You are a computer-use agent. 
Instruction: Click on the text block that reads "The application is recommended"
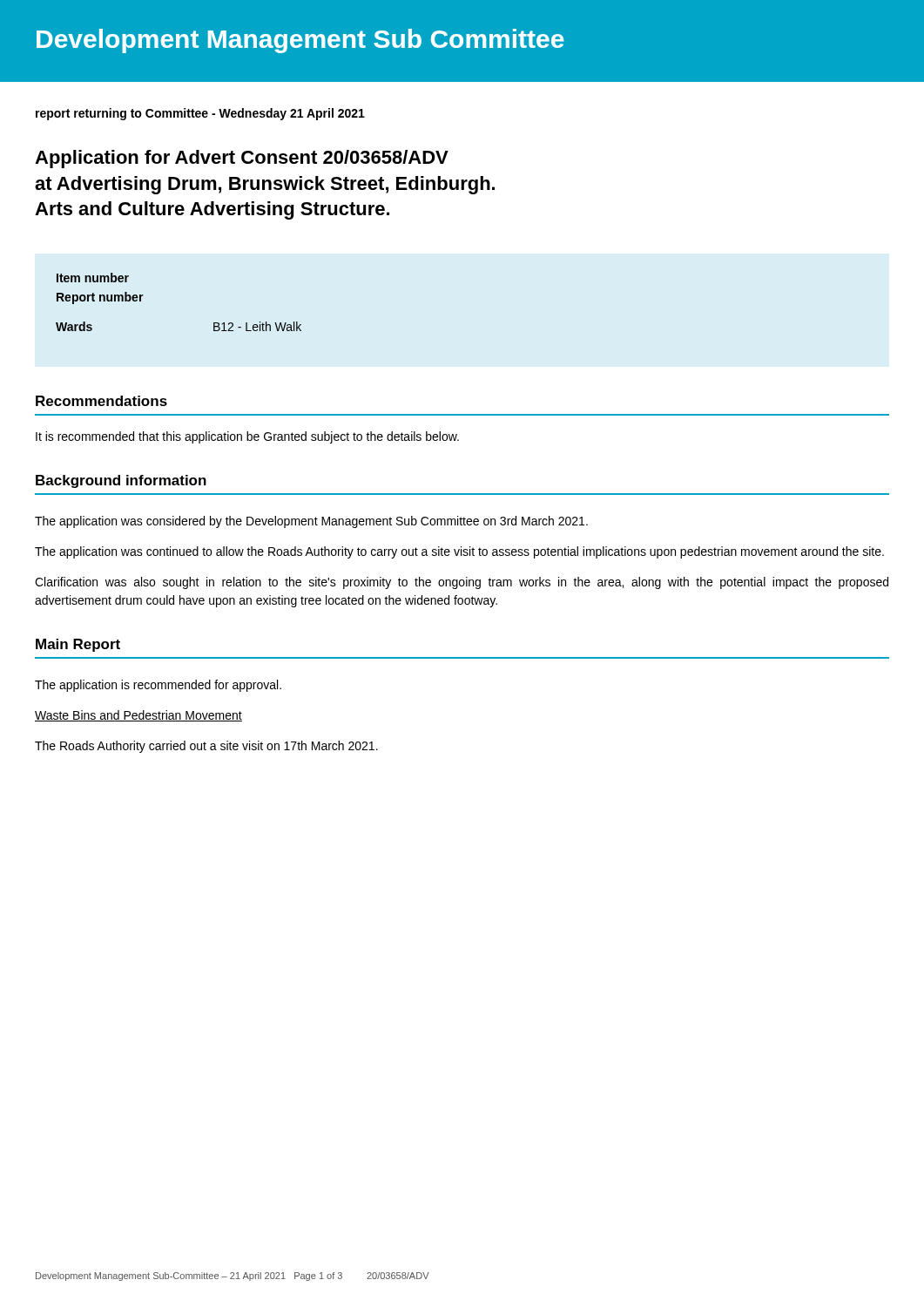tap(159, 685)
